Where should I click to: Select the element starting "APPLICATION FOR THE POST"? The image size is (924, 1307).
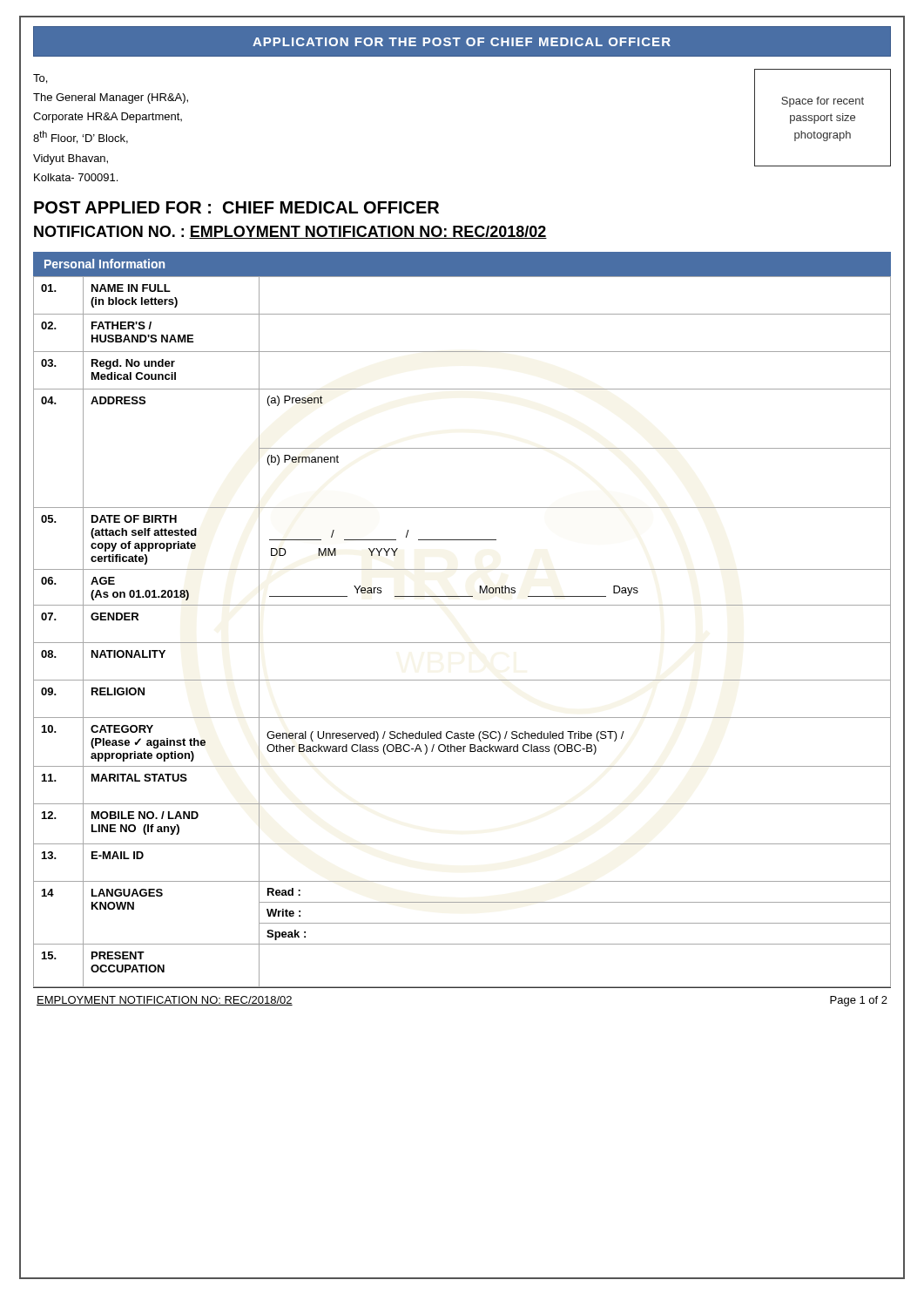click(x=462, y=41)
